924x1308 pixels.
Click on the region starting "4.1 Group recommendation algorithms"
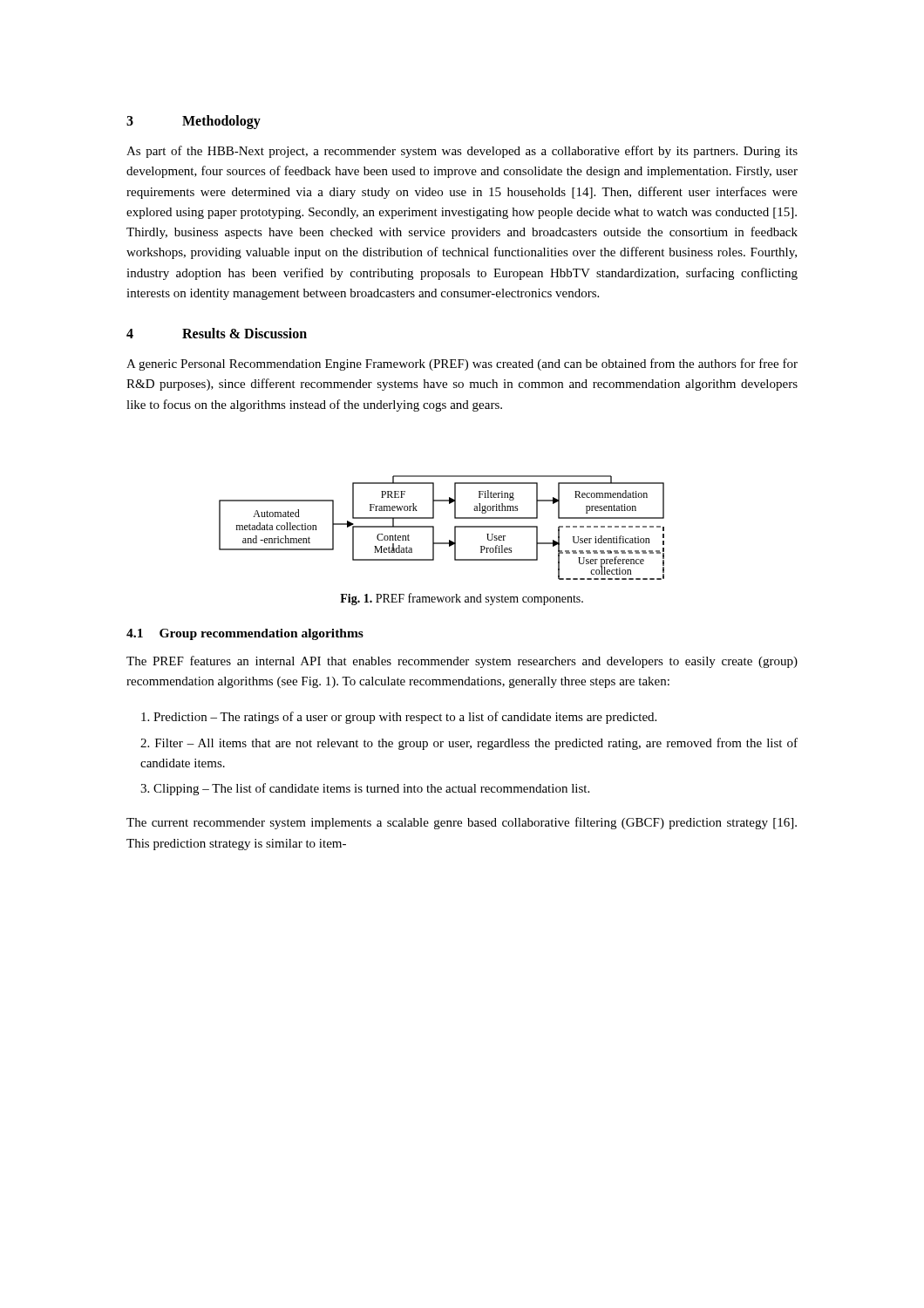pyautogui.click(x=245, y=633)
